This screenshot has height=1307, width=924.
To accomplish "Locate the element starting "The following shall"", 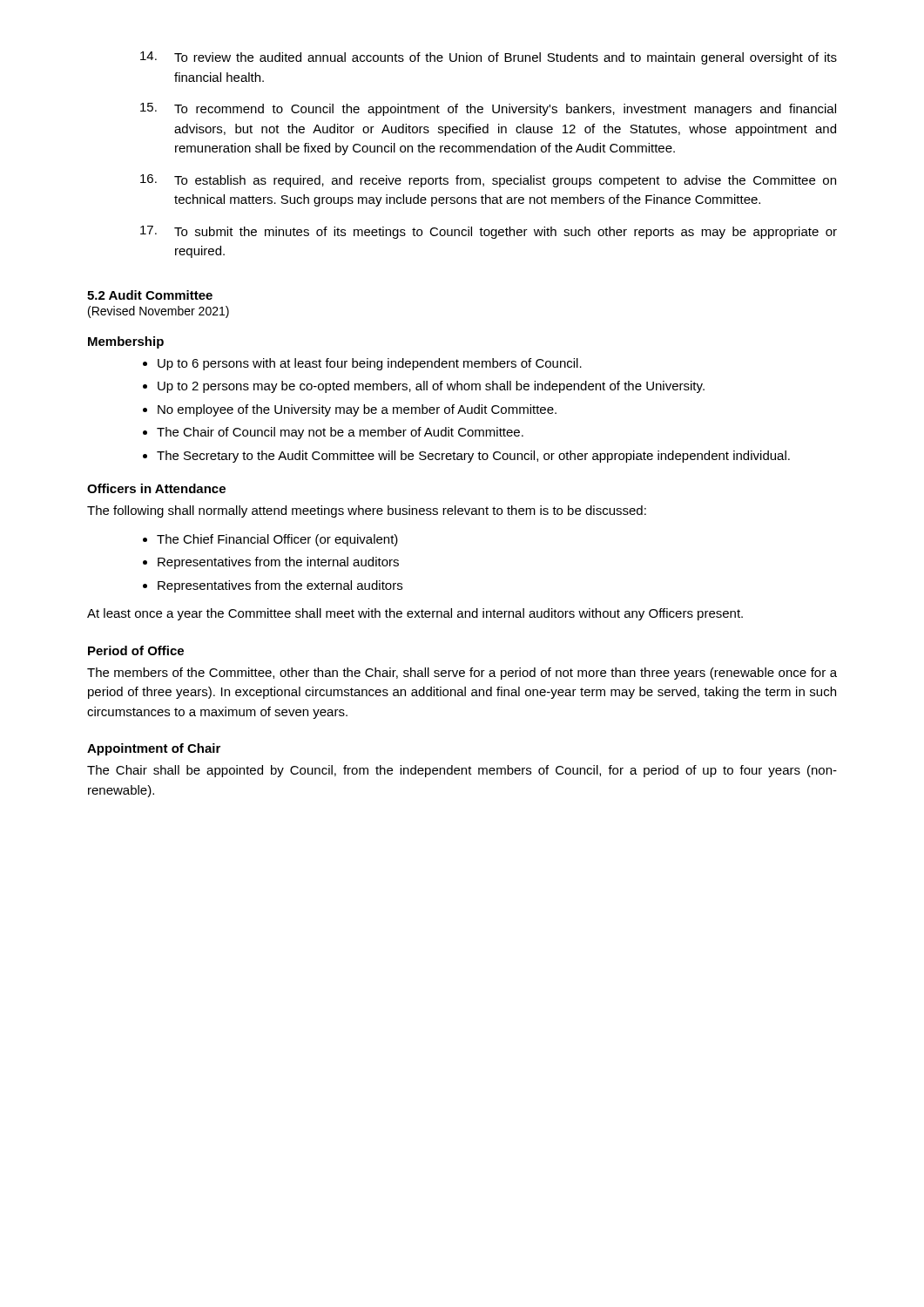I will [367, 510].
